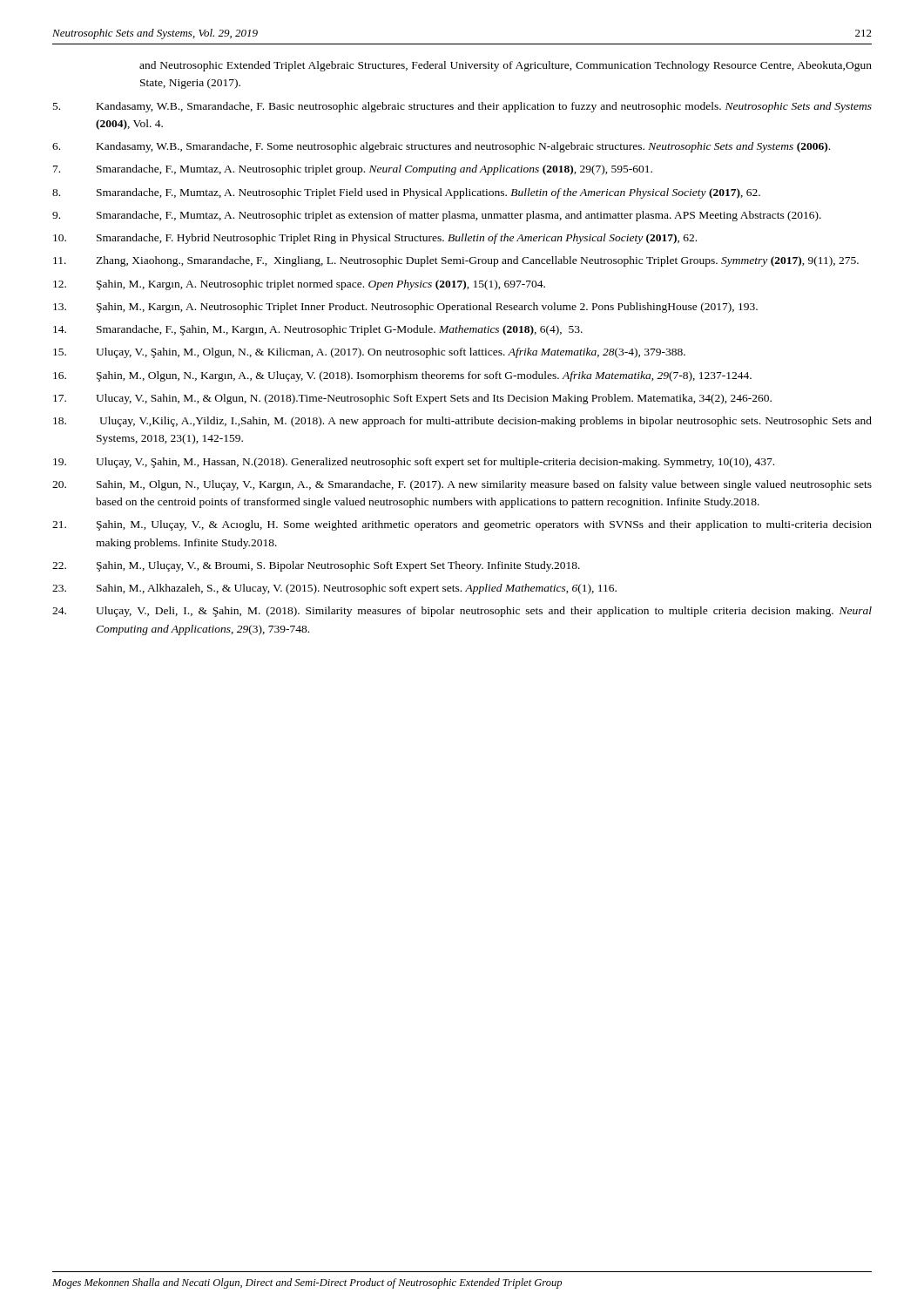The width and height of the screenshot is (924, 1307).
Task: Click the passage that begins "13. Şahin, M., Kargın, A. Neutrosophic"
Action: pyautogui.click(x=462, y=307)
